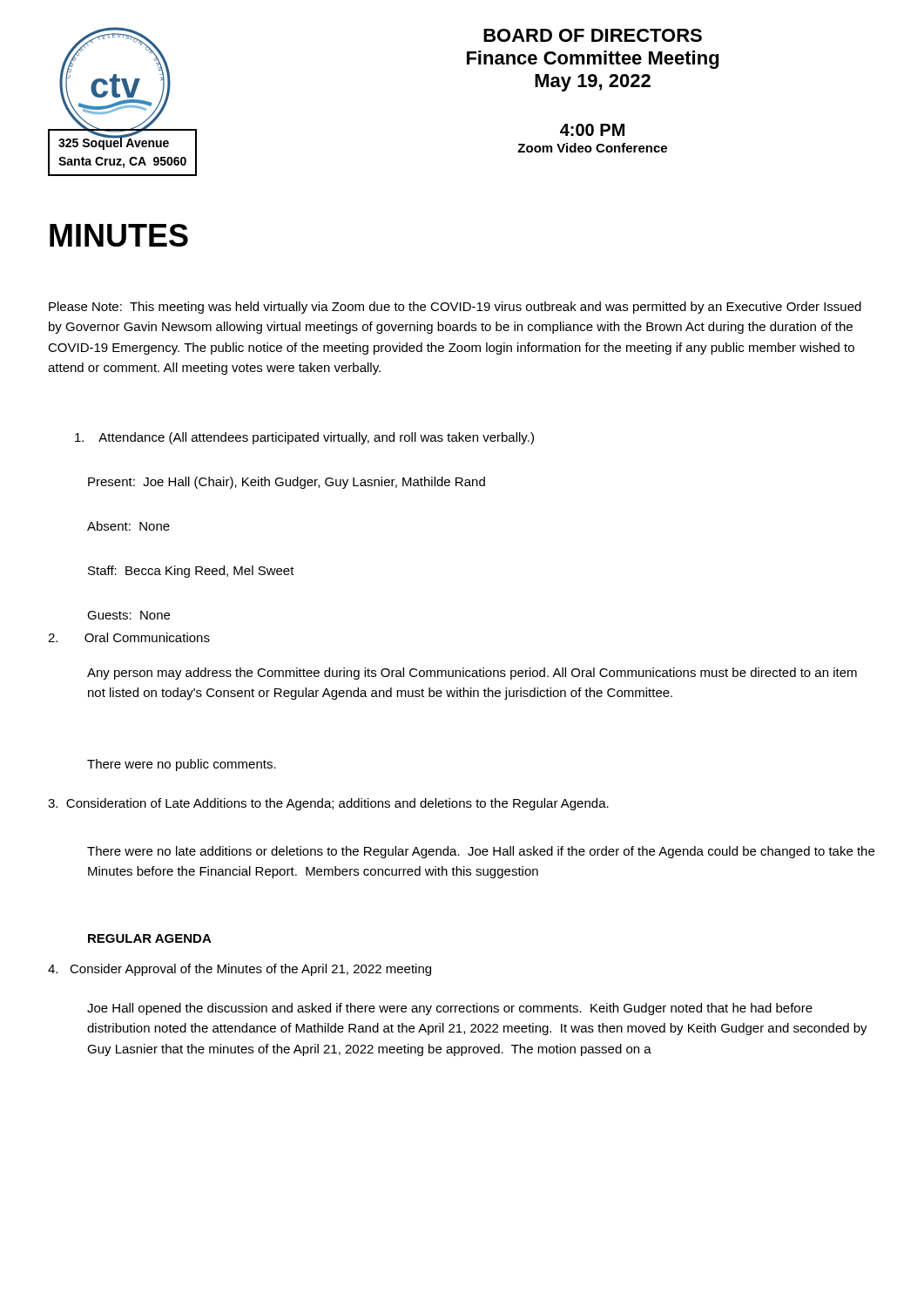Locate the text block with the text "Joe Hall opened the discussion and asked if"
The height and width of the screenshot is (1307, 924).
477,1028
